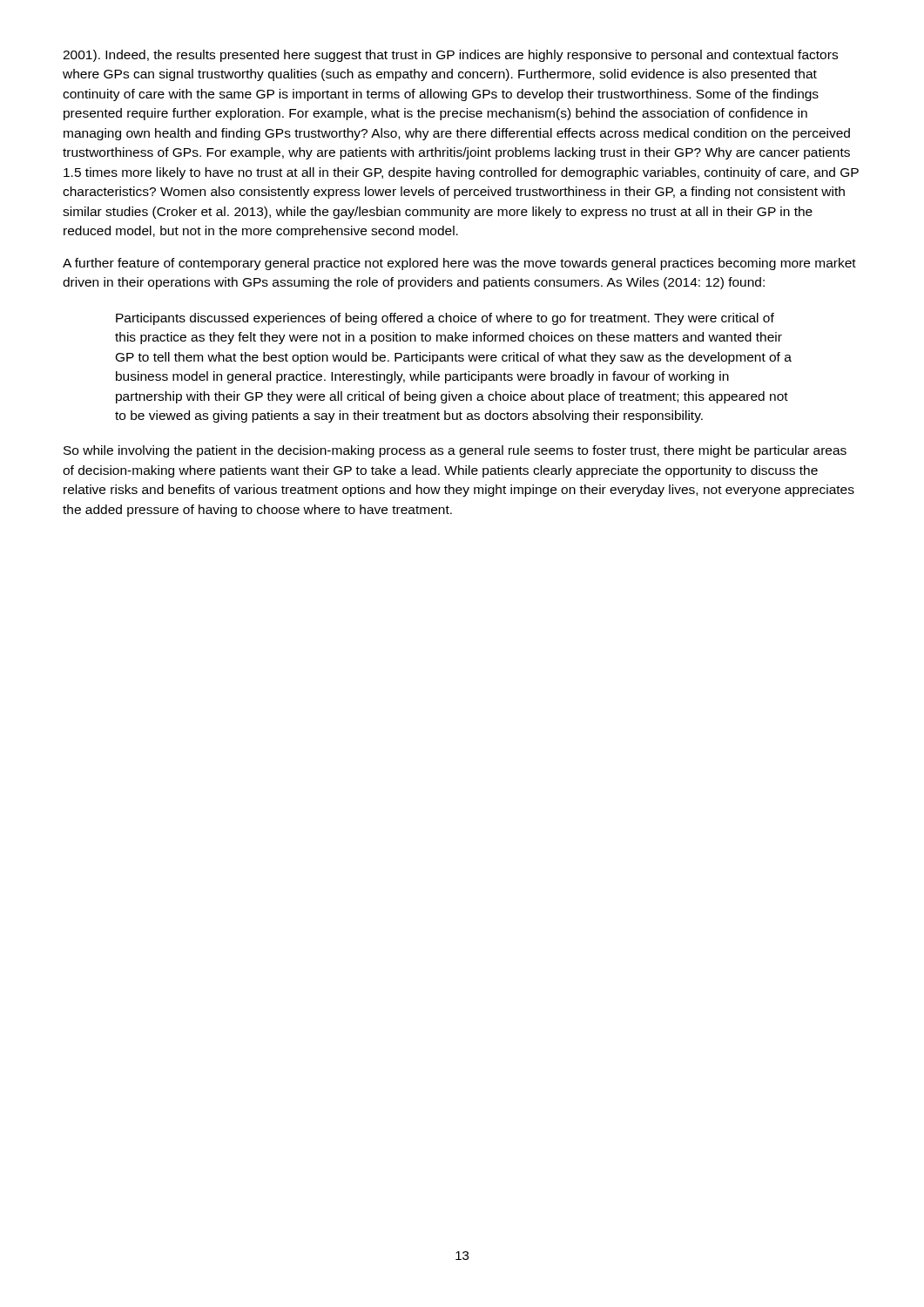Point to the region starting "So while involving the patient in the decision-making"

click(x=462, y=480)
